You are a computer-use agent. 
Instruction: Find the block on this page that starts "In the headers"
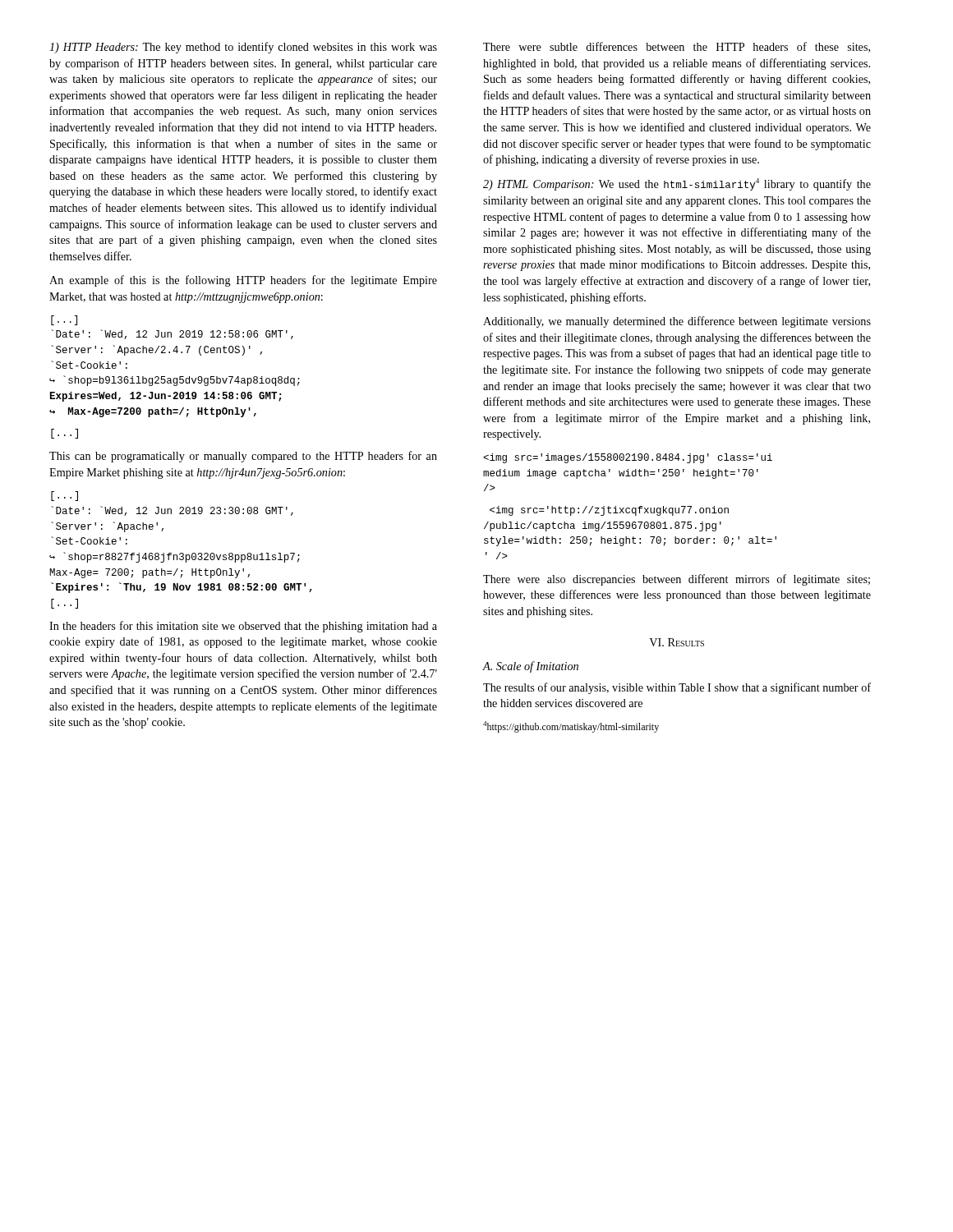(243, 675)
